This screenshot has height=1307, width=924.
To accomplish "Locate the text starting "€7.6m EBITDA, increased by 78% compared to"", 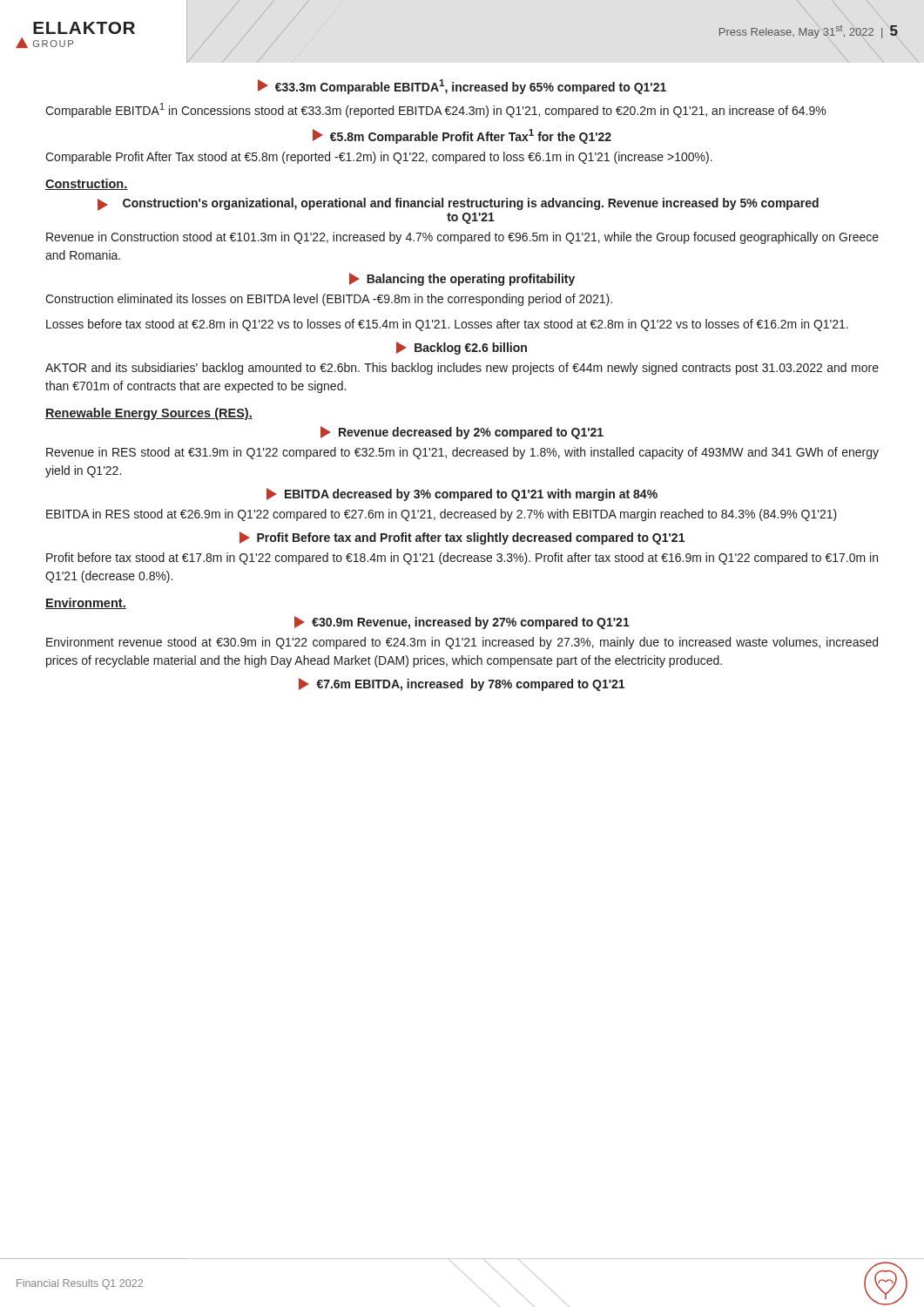I will click(462, 684).
